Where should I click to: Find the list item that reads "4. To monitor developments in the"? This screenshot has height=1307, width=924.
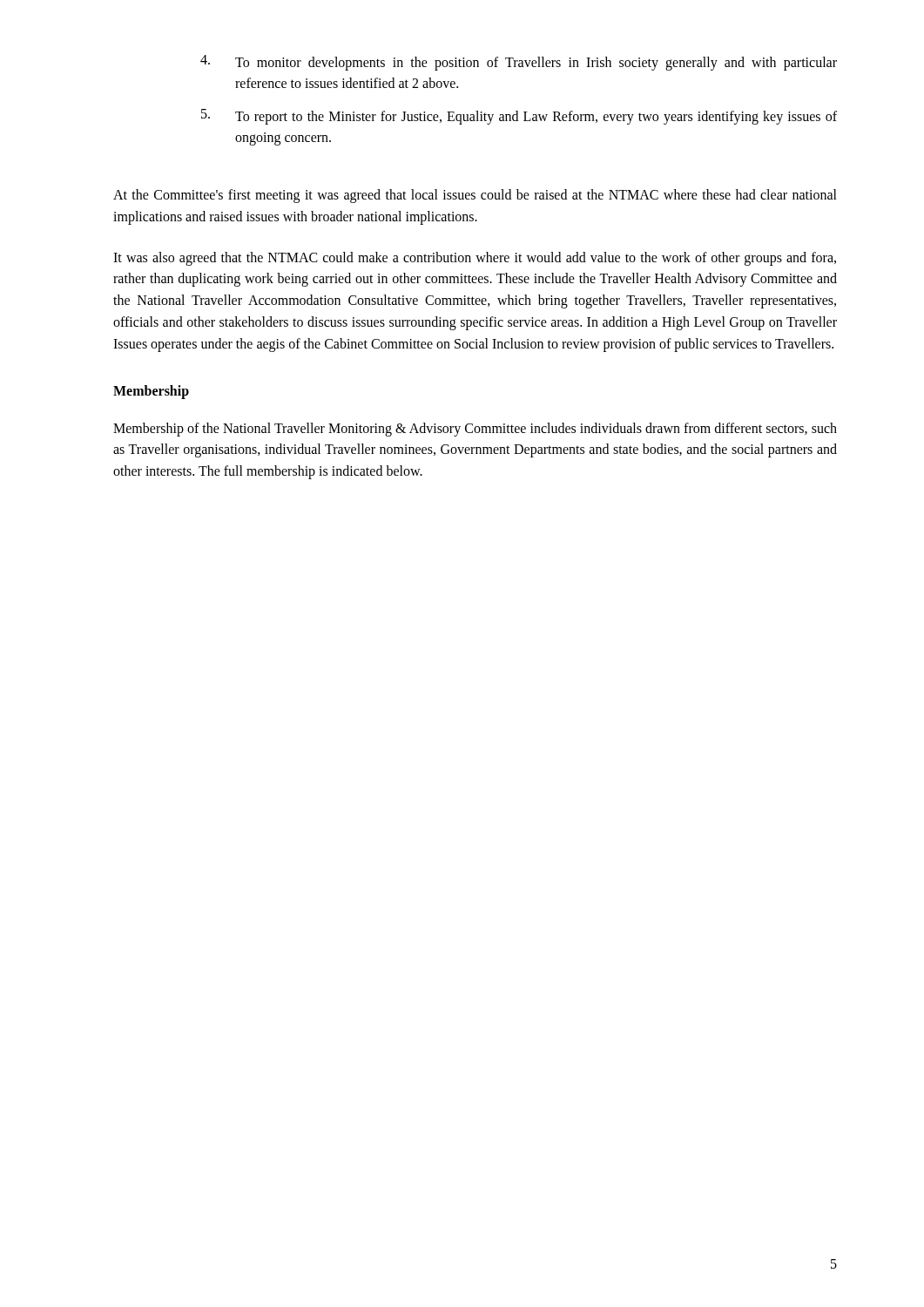519,73
